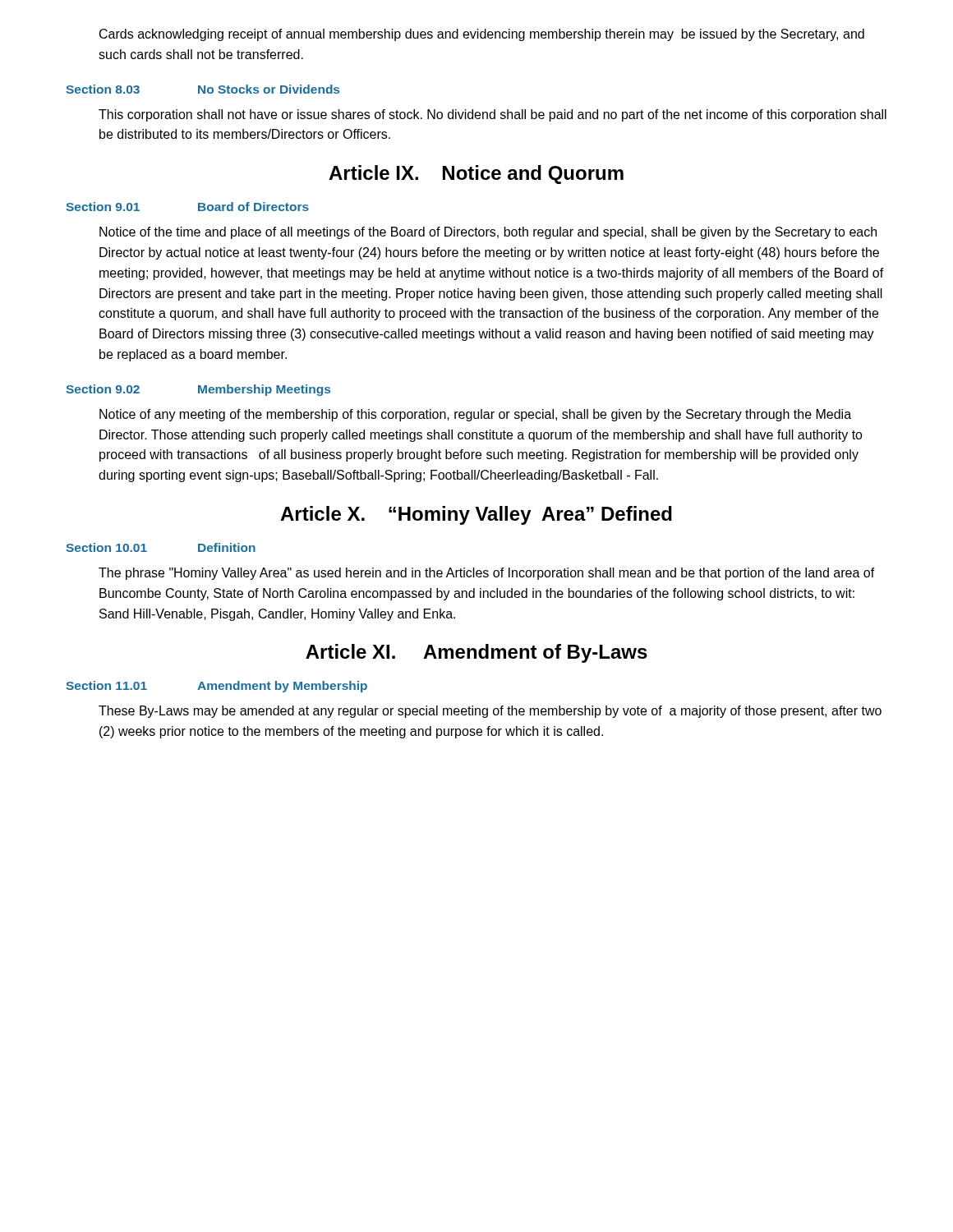This screenshot has height=1232, width=953.
Task: Select the text block starting "Notice of any"
Action: click(x=481, y=445)
